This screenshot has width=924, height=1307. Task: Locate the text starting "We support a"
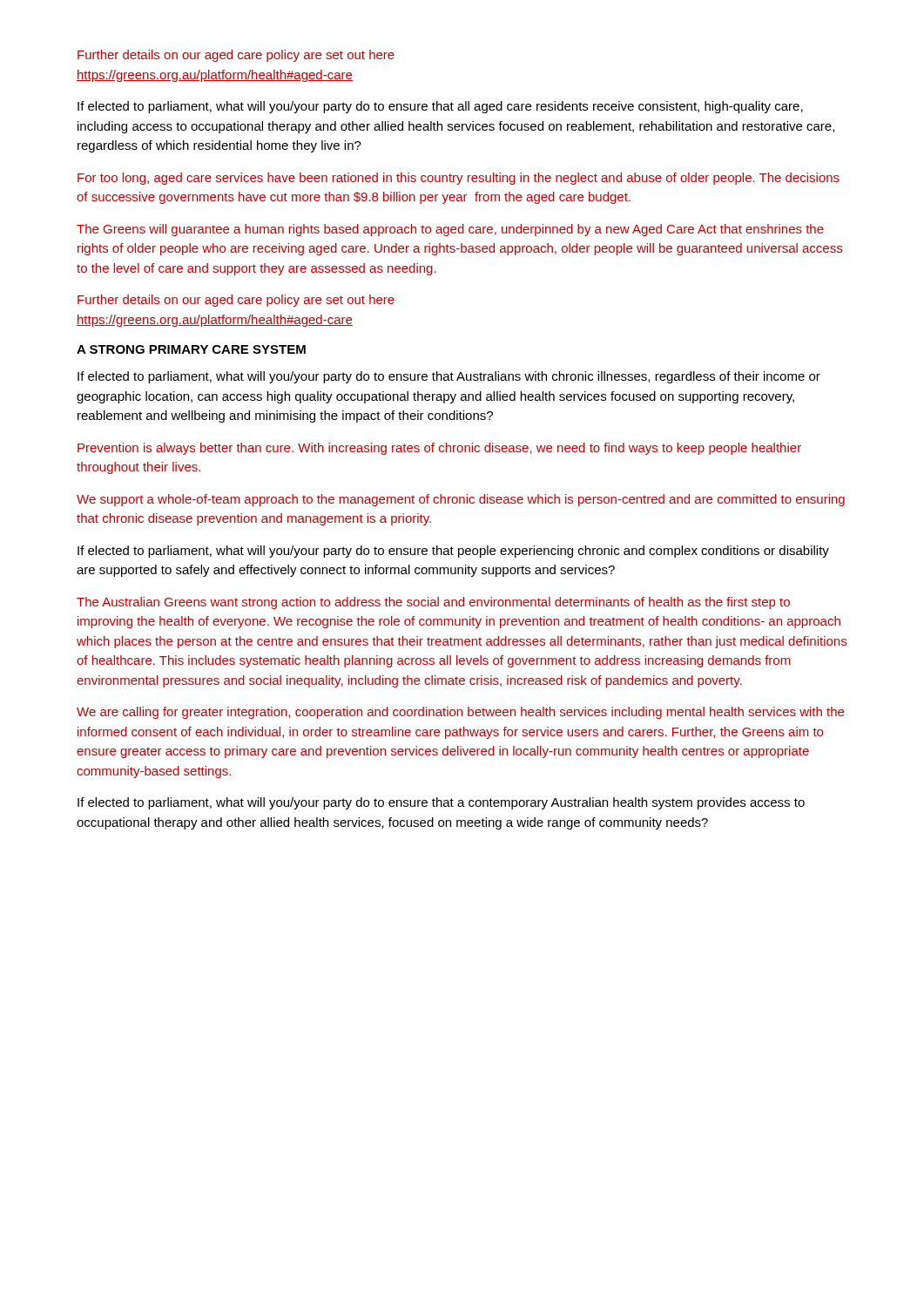point(461,508)
